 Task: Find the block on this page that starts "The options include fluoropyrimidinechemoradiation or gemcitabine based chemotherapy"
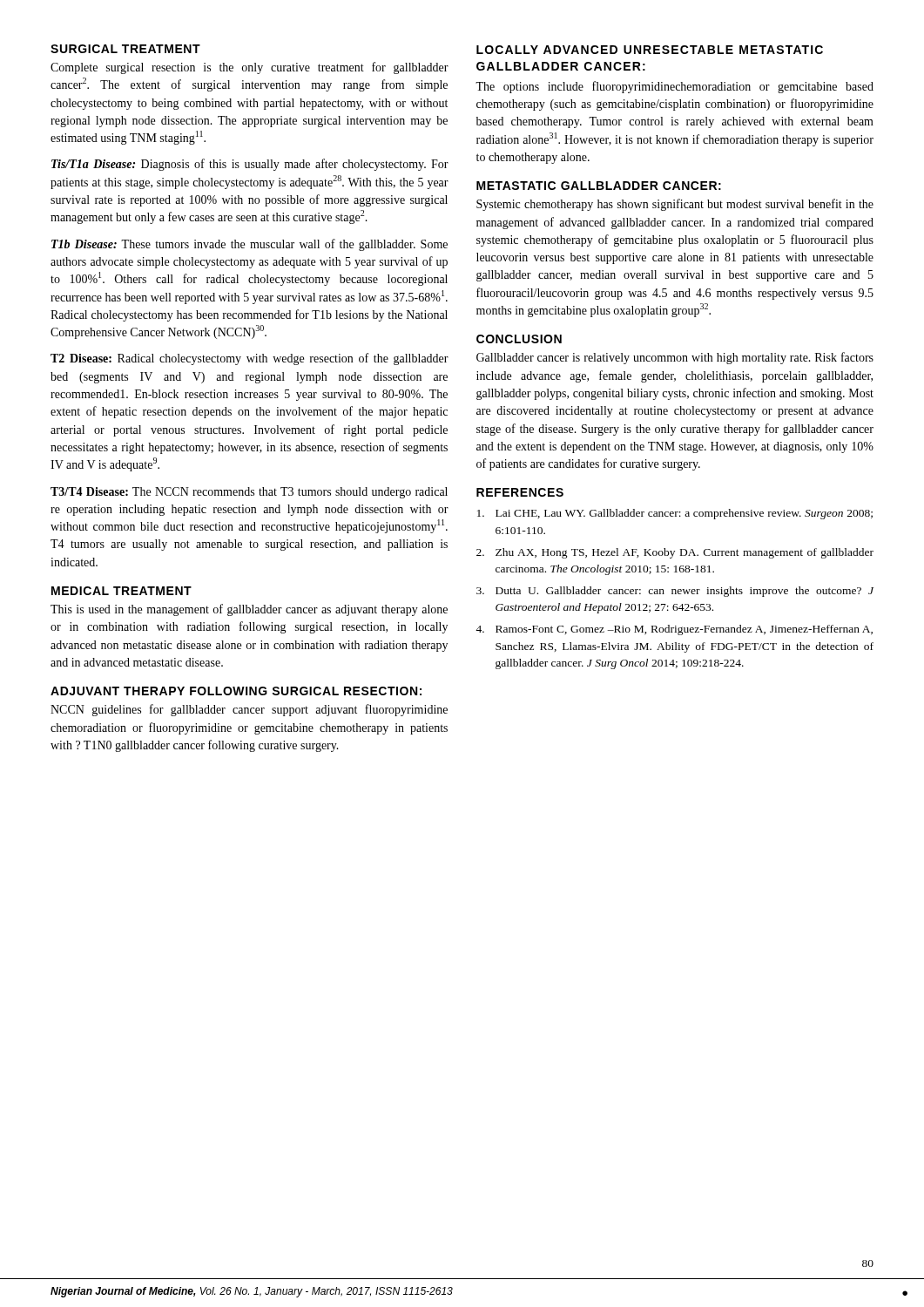tap(675, 122)
